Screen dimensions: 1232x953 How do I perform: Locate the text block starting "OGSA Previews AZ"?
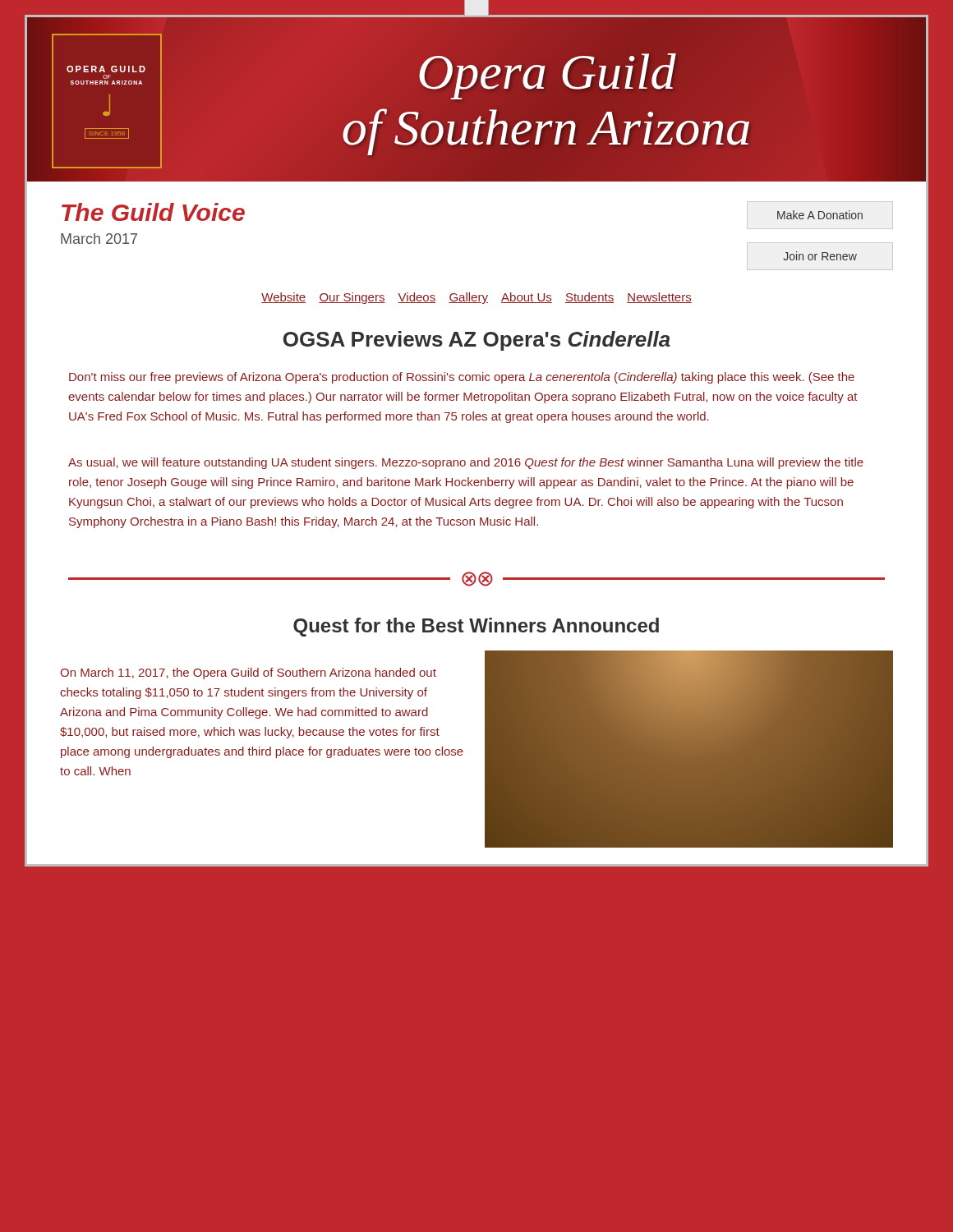(476, 340)
